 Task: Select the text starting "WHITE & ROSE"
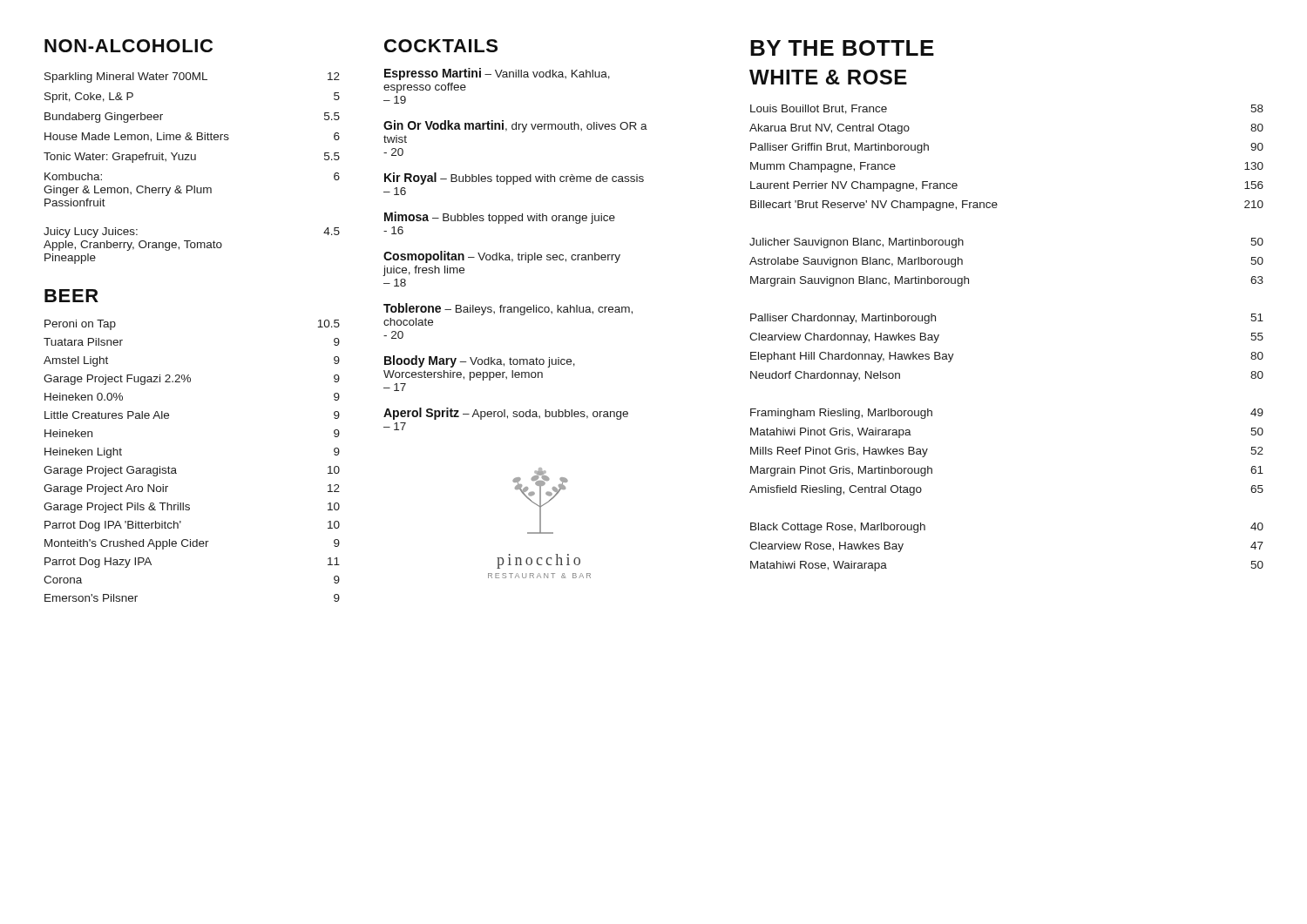[x=828, y=77]
